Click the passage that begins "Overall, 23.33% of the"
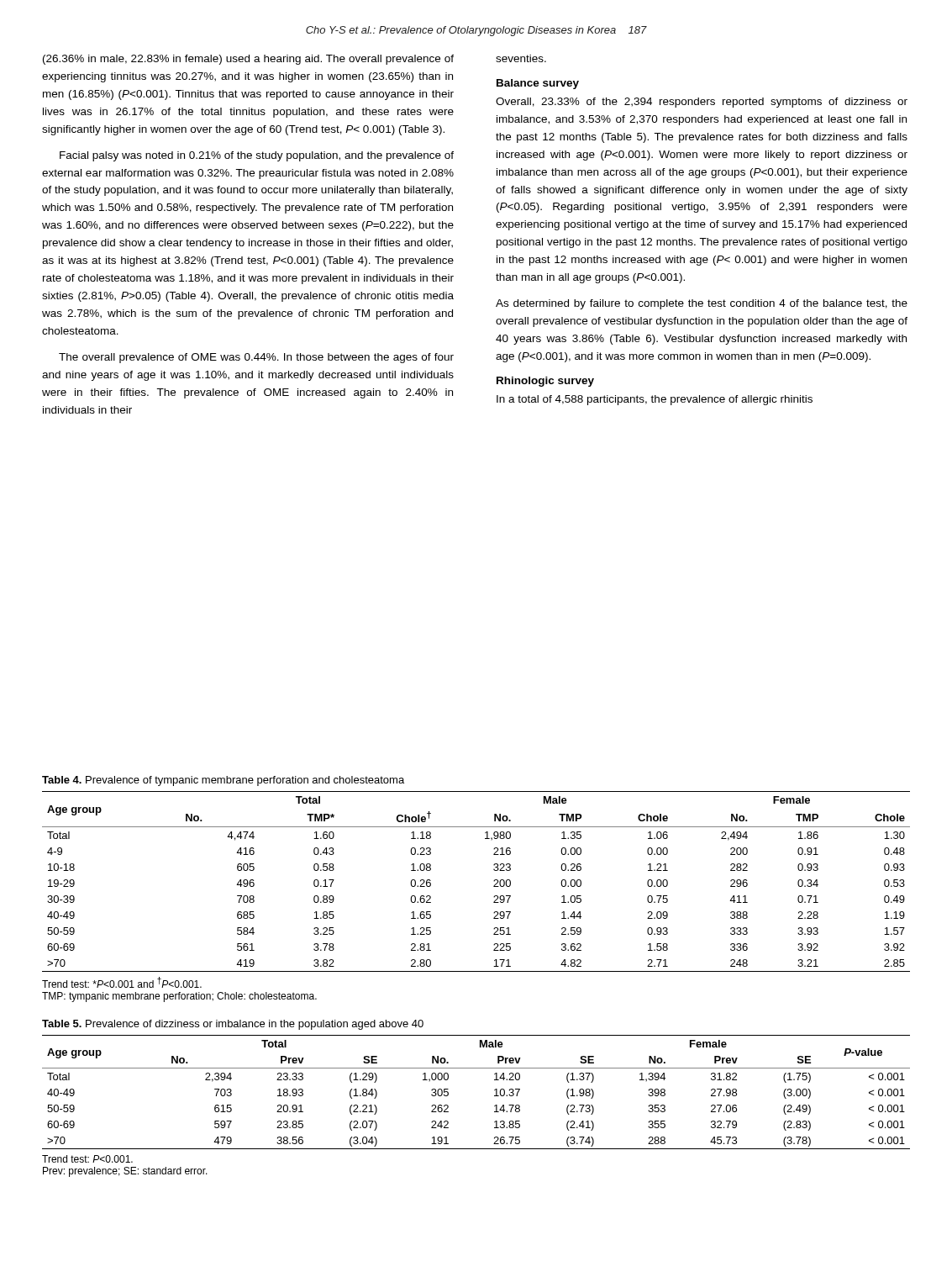 pyautogui.click(x=702, y=190)
